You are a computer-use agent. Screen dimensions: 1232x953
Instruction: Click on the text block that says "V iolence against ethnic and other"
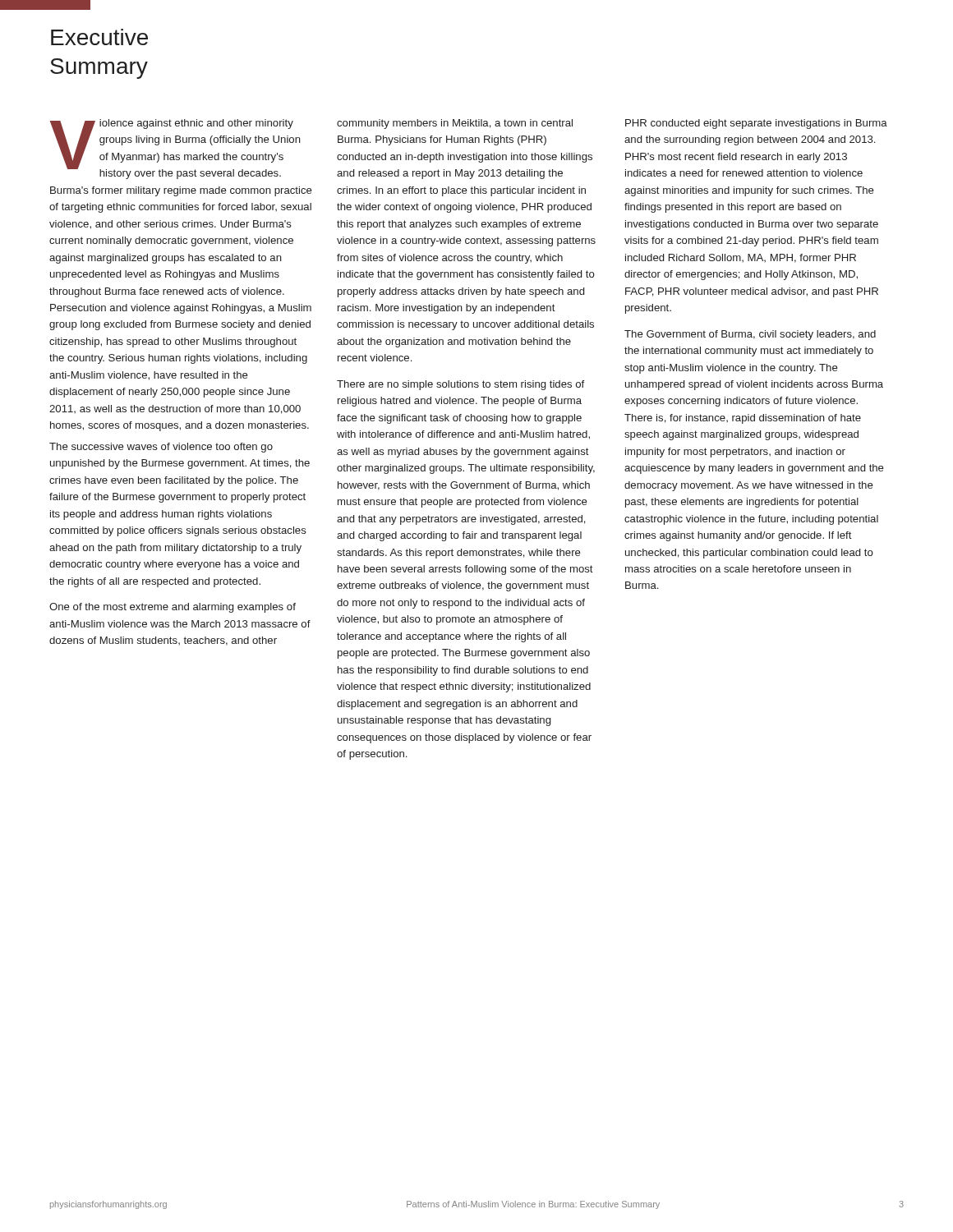pyautogui.click(x=181, y=382)
